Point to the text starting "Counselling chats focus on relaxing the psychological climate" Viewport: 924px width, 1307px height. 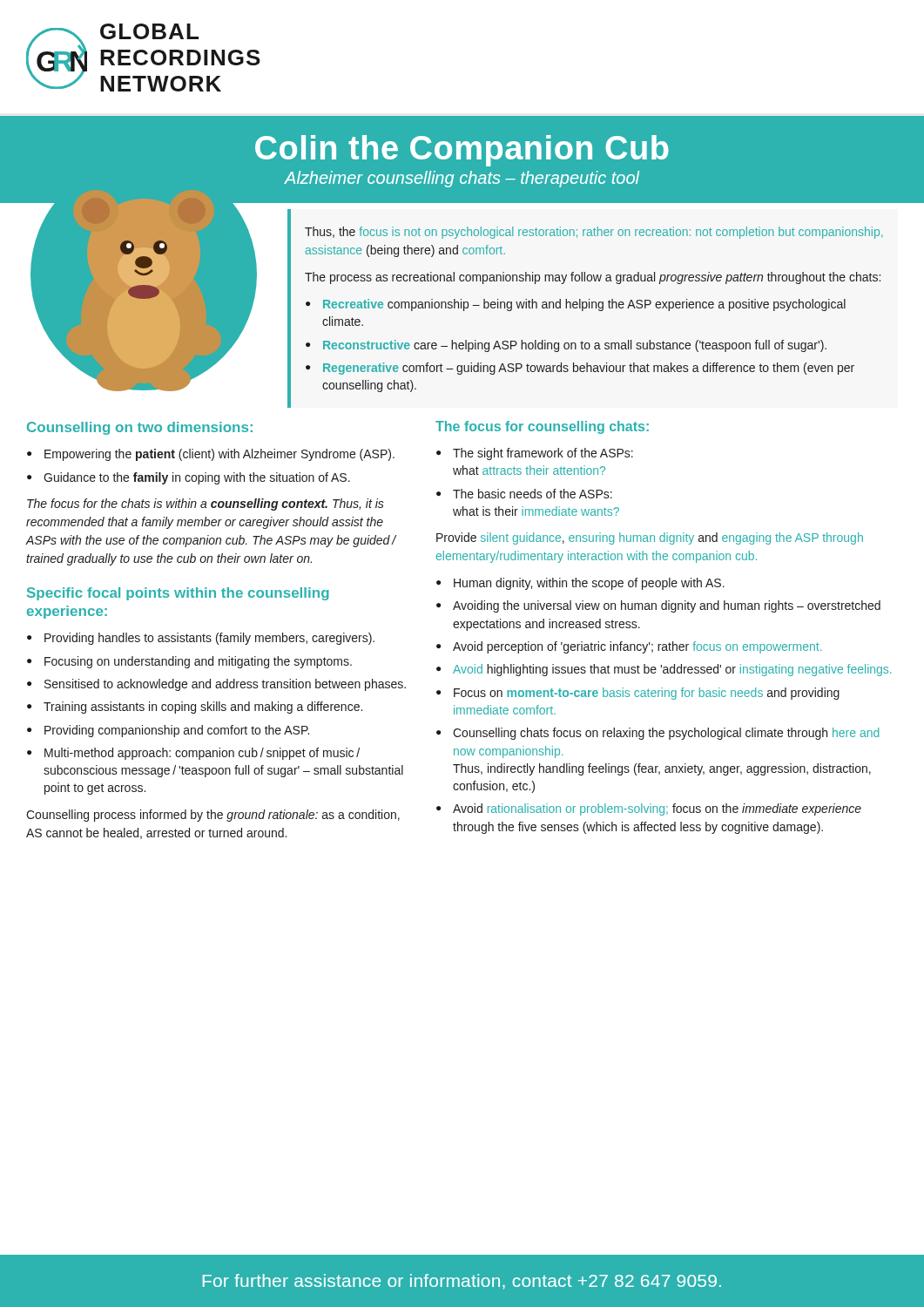click(666, 760)
